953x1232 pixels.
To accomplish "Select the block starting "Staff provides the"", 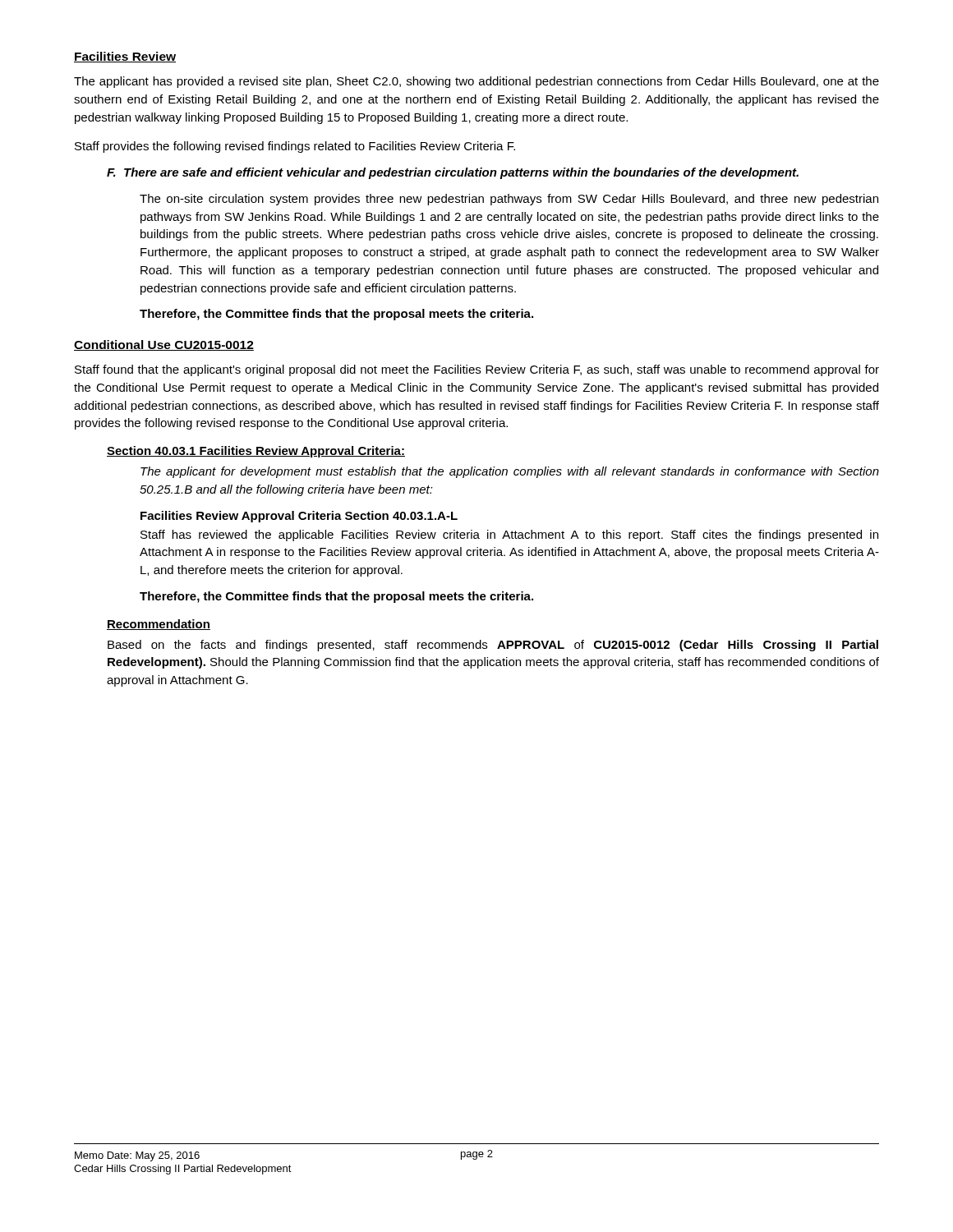I will click(x=295, y=146).
